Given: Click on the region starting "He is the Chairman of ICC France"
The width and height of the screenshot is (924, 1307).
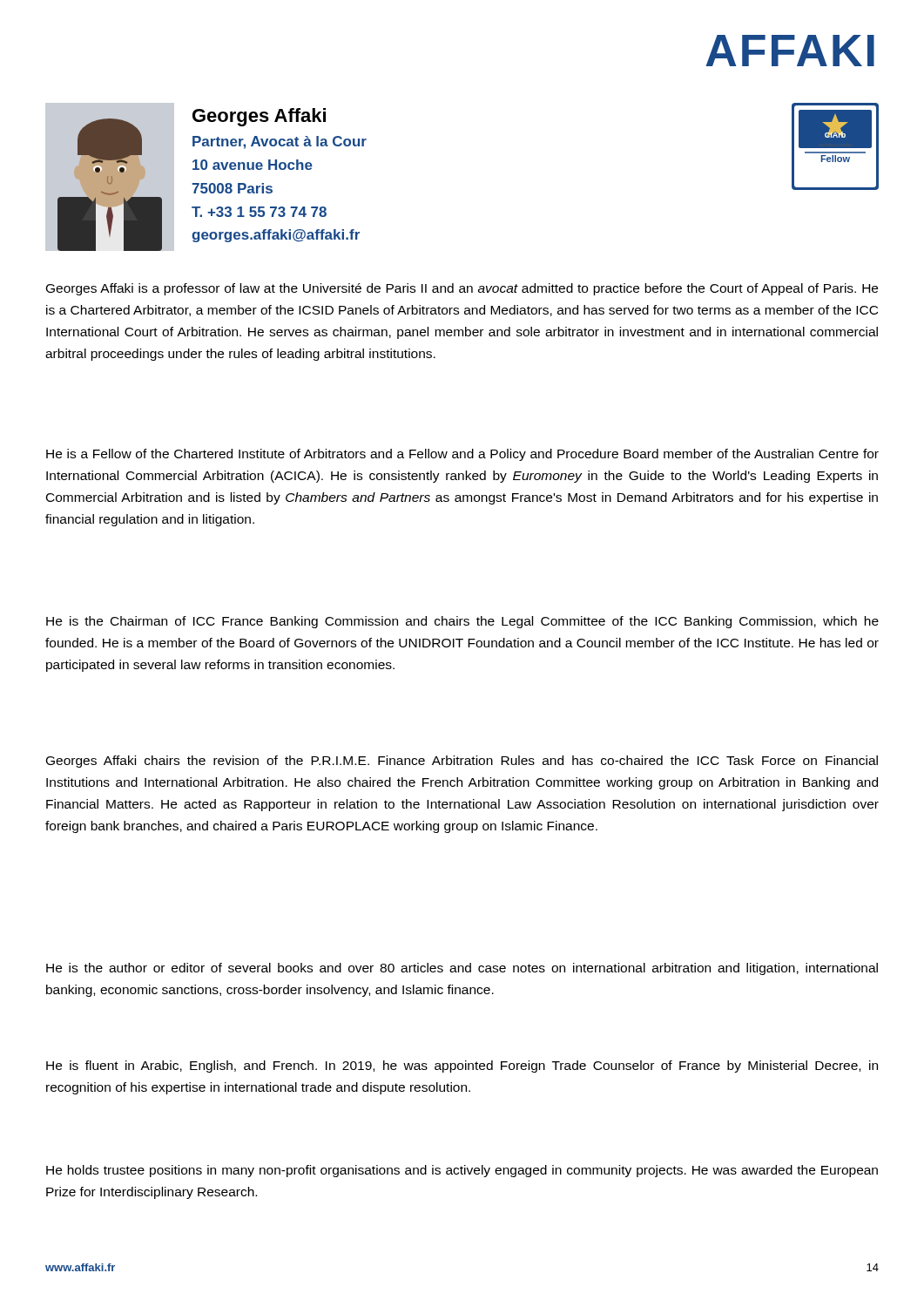Looking at the screenshot, I should click(x=462, y=643).
